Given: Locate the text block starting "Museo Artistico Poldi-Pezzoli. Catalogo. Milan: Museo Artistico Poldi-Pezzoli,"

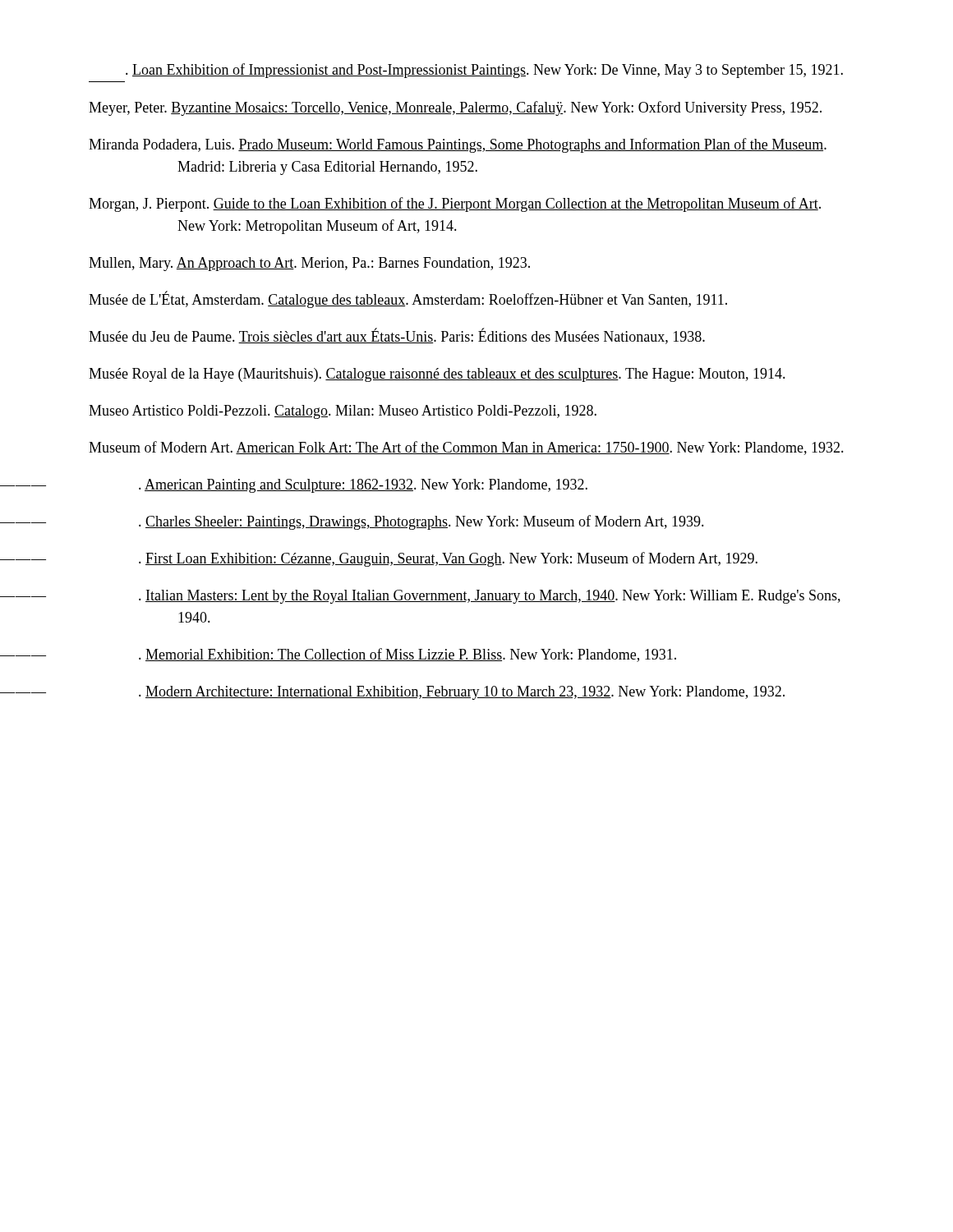Looking at the screenshot, I should pos(343,411).
